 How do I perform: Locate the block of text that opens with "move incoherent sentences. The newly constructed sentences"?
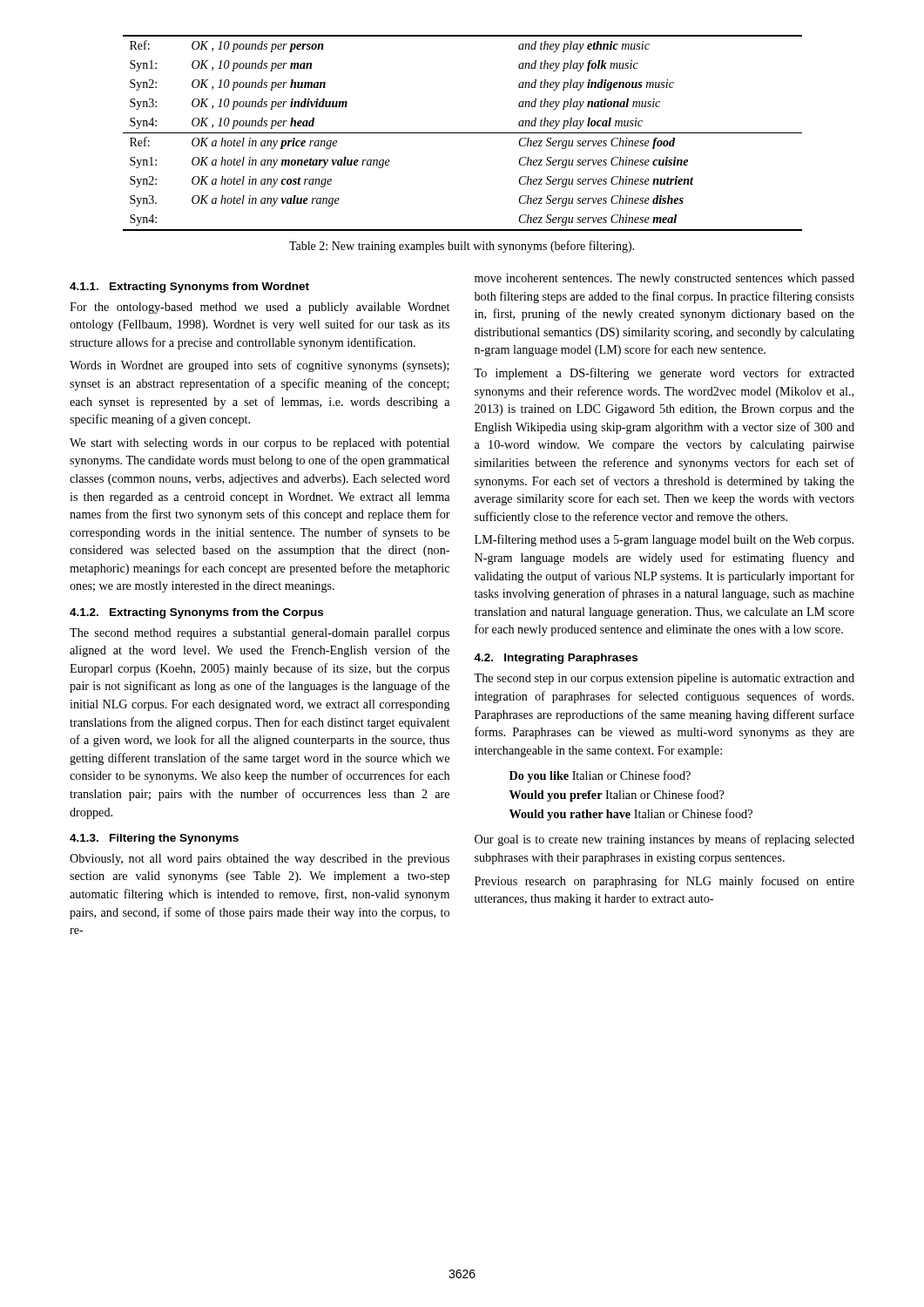[x=664, y=454]
